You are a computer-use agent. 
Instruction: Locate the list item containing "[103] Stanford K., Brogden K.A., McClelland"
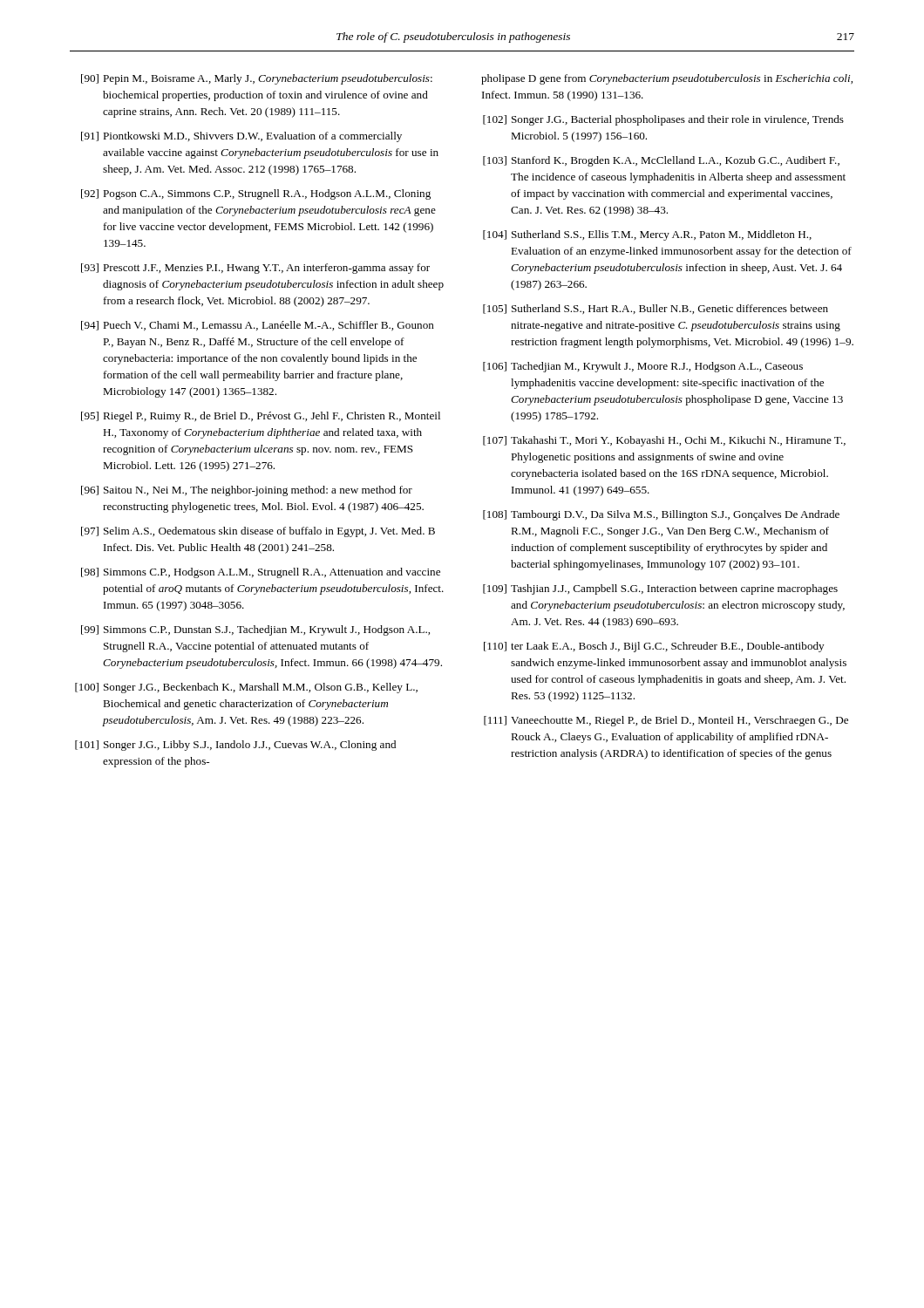coord(666,185)
